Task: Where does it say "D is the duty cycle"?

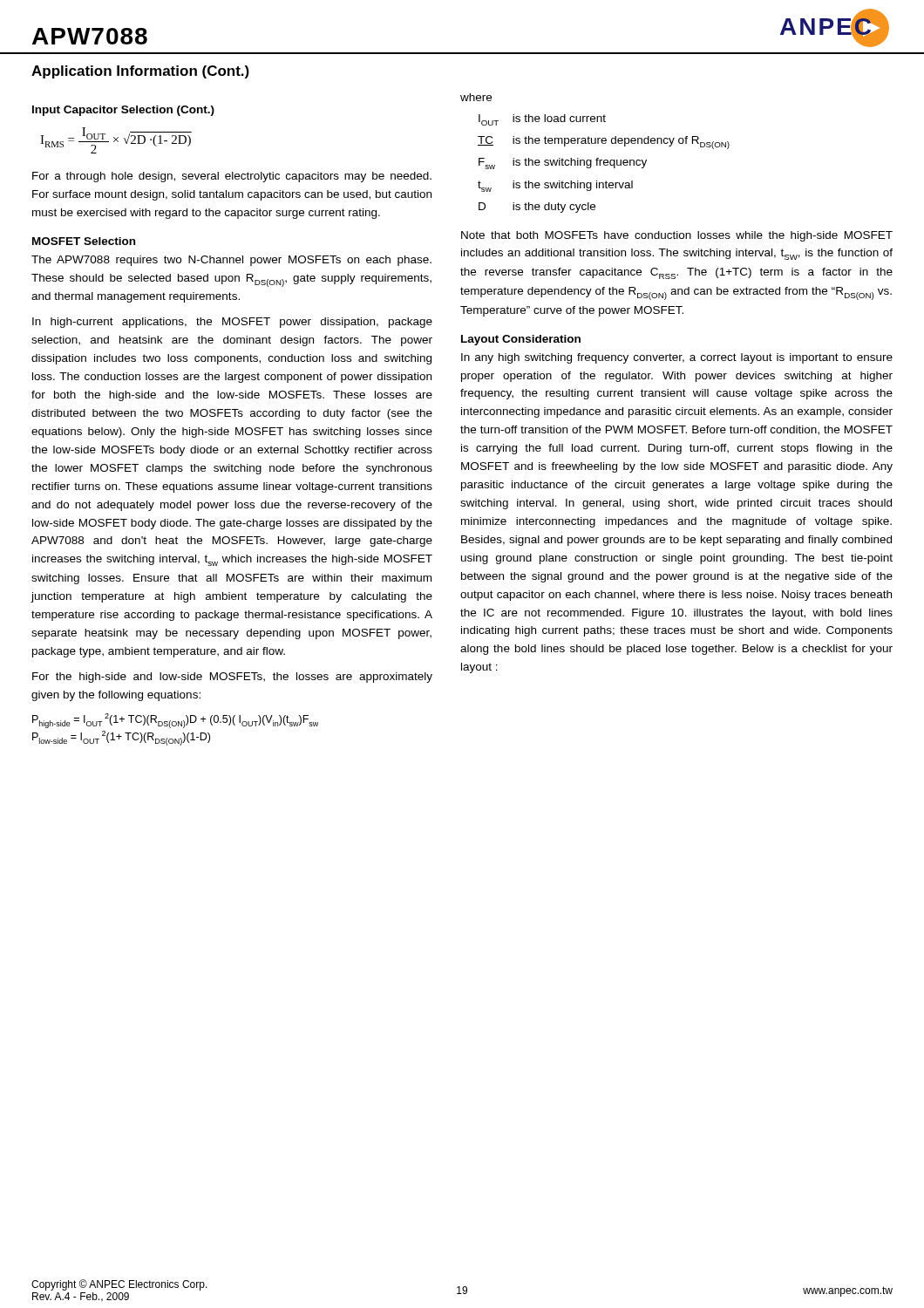Action: [x=537, y=206]
